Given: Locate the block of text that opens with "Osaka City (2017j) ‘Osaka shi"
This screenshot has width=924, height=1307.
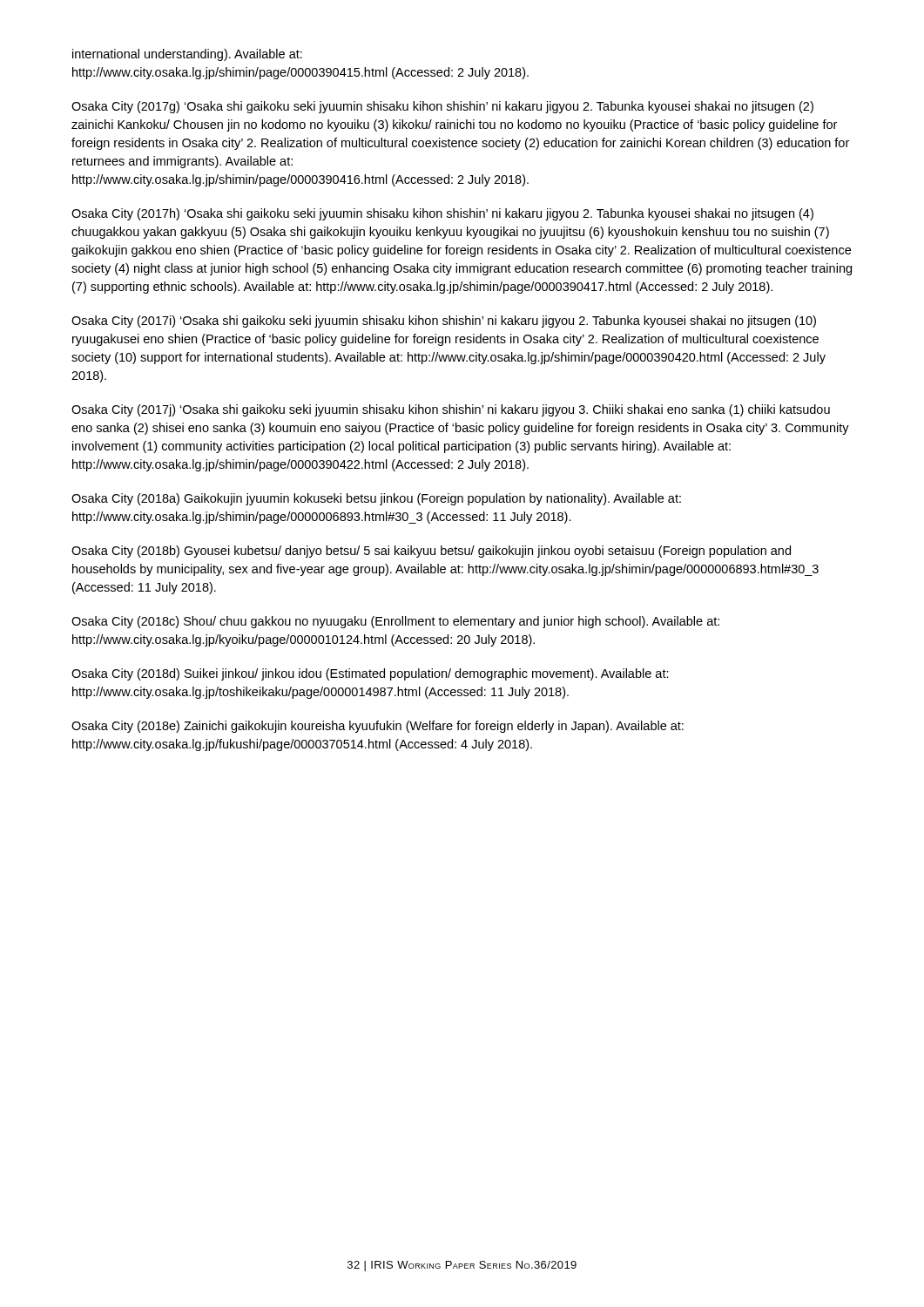Looking at the screenshot, I should pos(460,437).
